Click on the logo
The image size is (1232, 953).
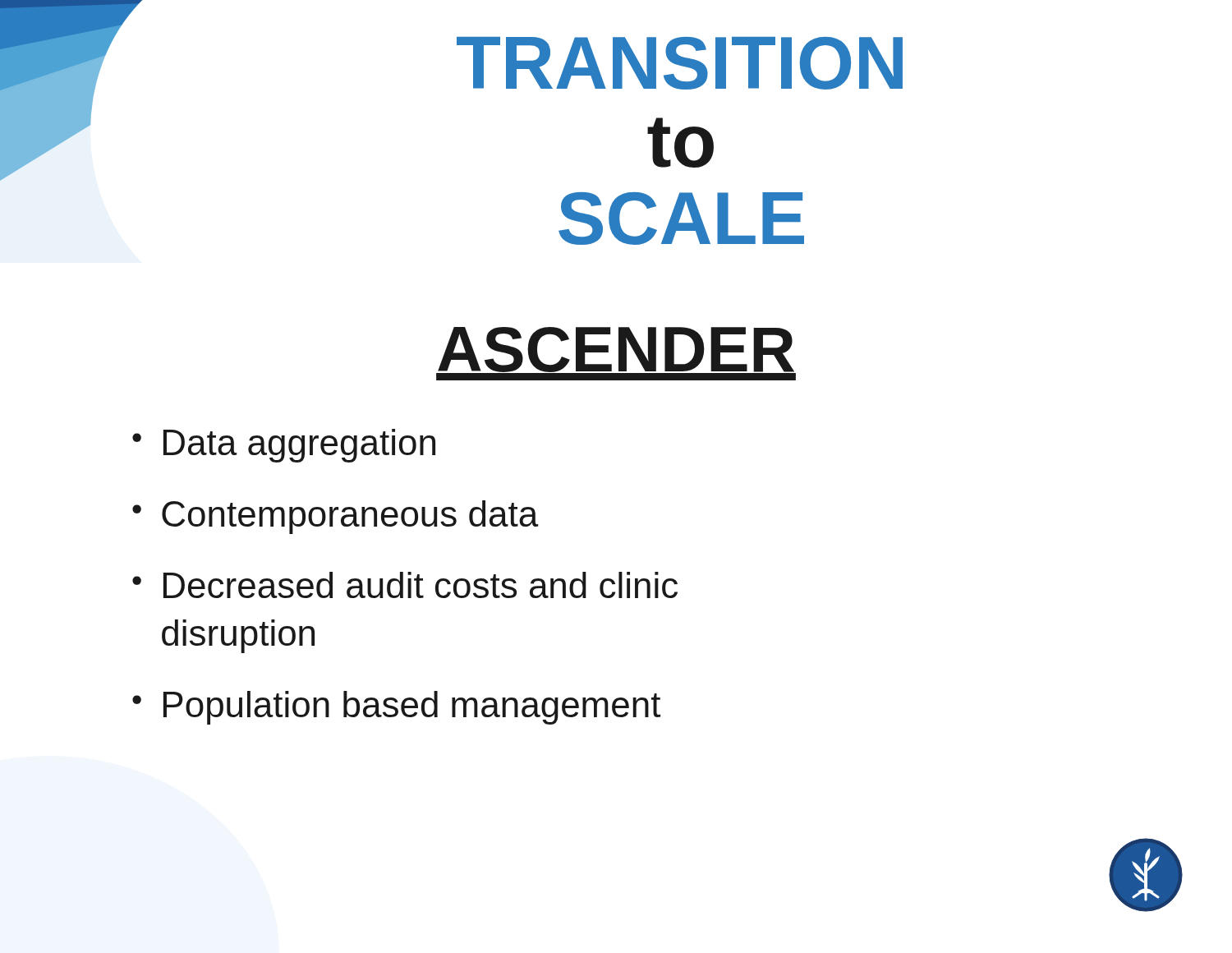point(1146,875)
